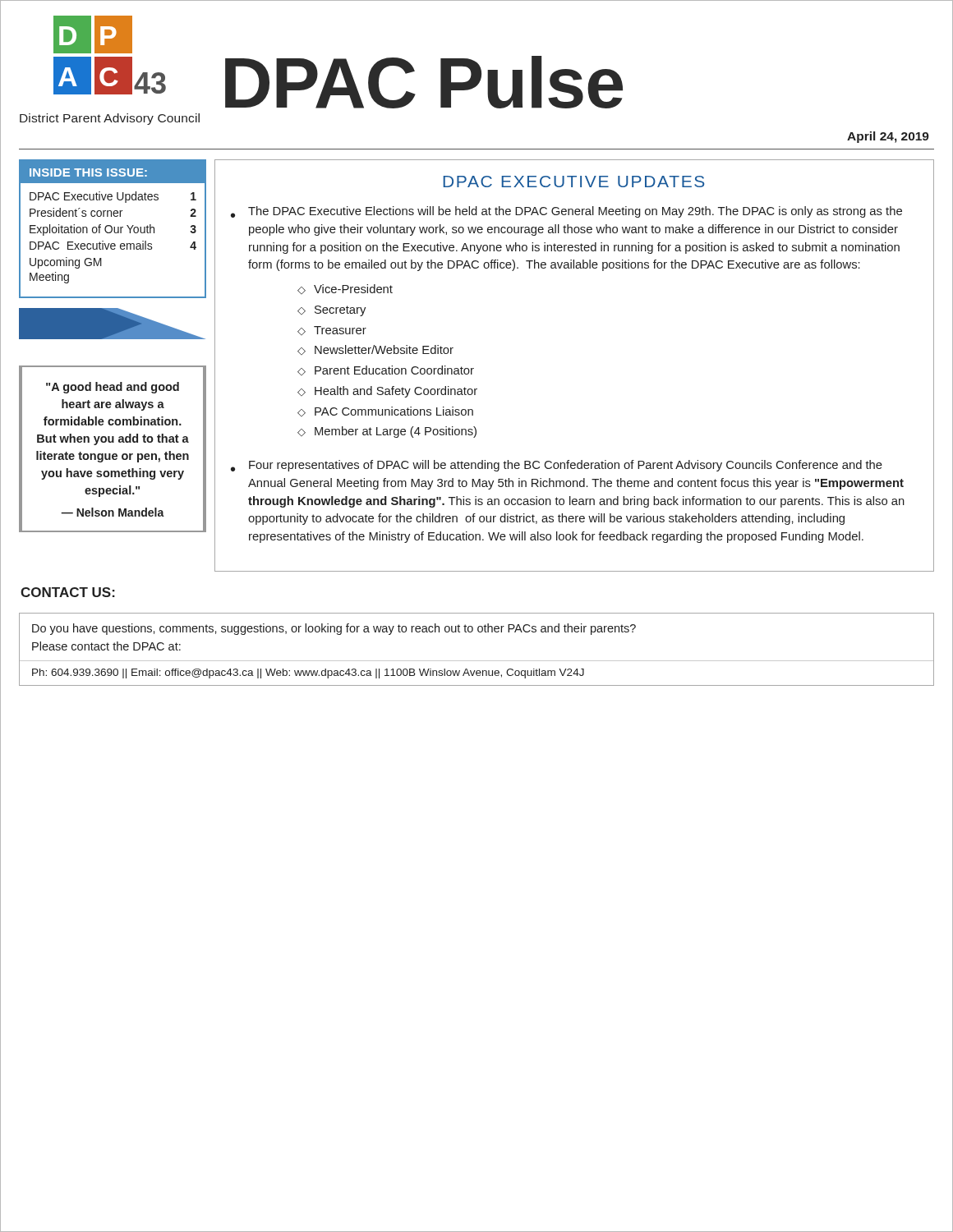Point to "DPAC Pulse"
The width and height of the screenshot is (953, 1232).
(x=422, y=85)
